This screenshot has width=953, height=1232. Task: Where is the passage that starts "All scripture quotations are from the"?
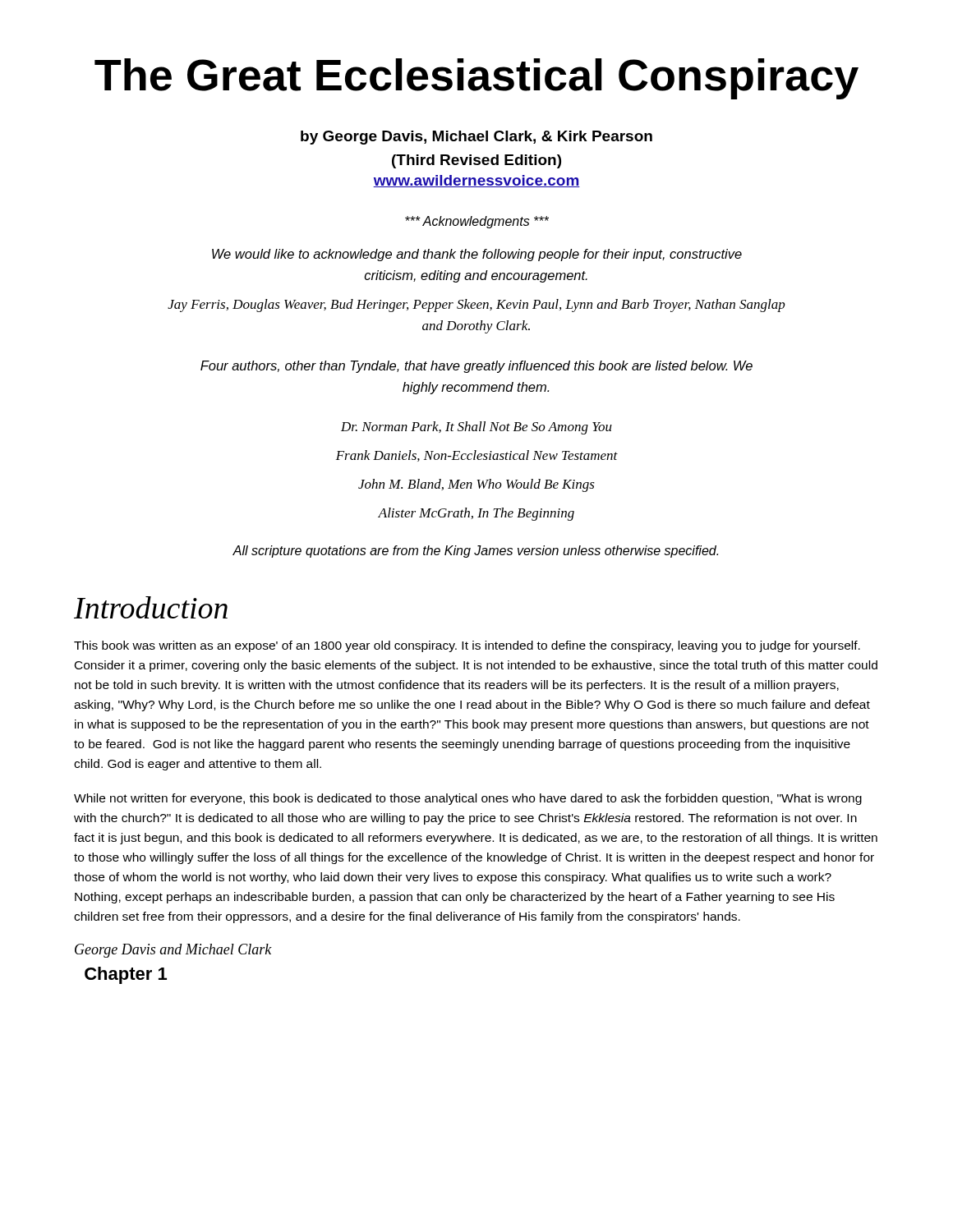[476, 551]
